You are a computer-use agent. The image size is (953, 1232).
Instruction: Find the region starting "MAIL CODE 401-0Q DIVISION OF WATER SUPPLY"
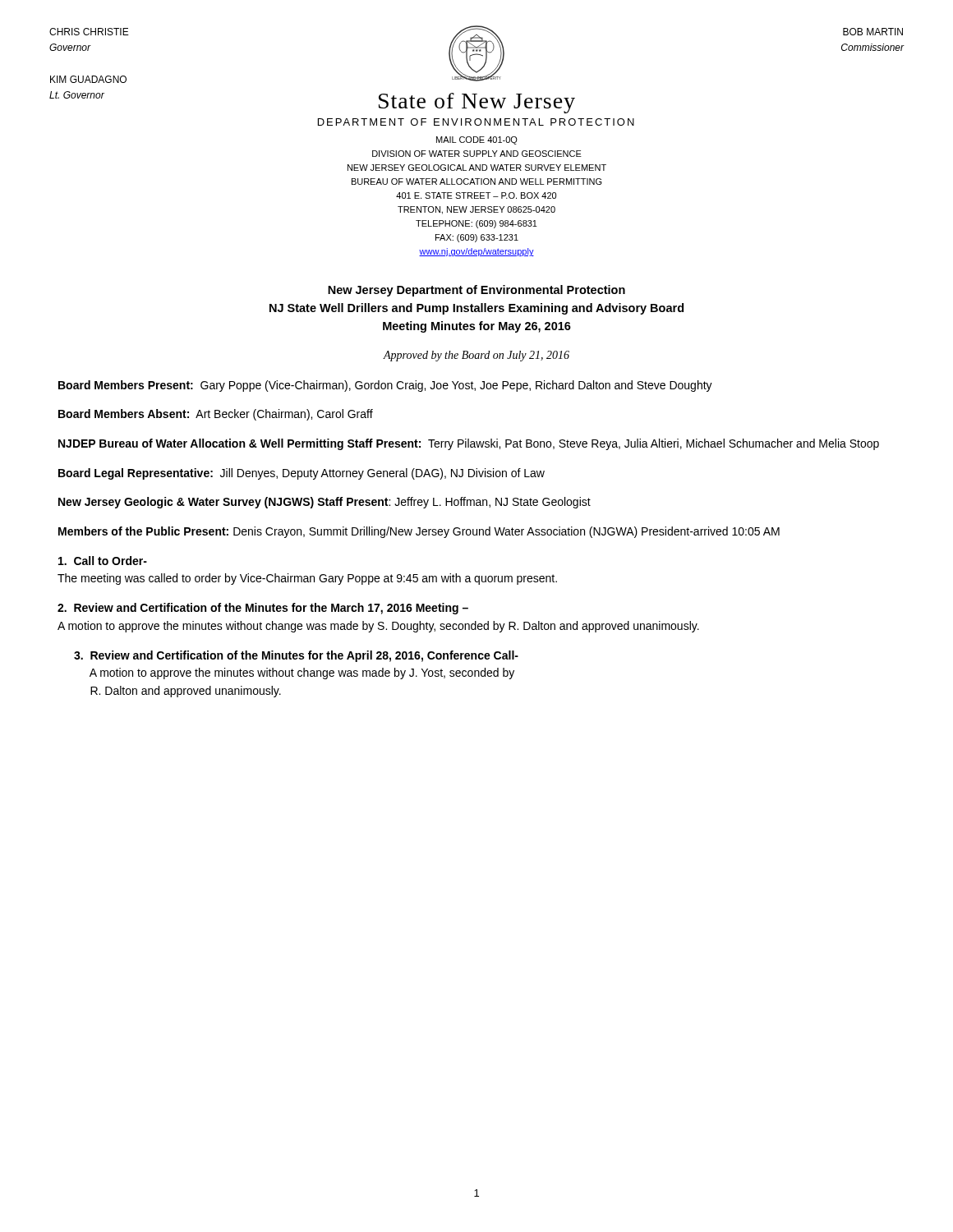[x=476, y=196]
